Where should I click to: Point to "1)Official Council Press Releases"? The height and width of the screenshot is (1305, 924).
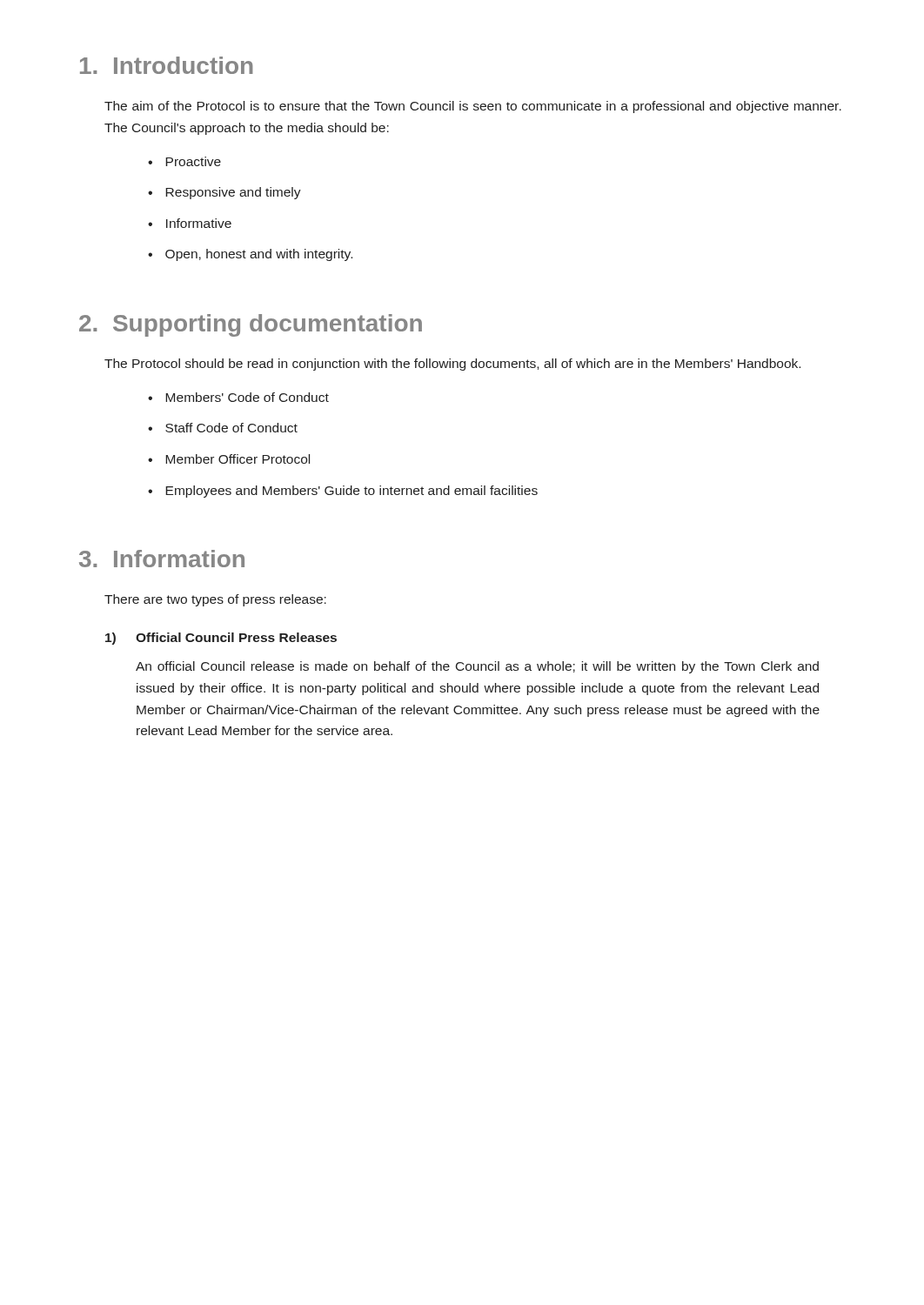pos(221,638)
